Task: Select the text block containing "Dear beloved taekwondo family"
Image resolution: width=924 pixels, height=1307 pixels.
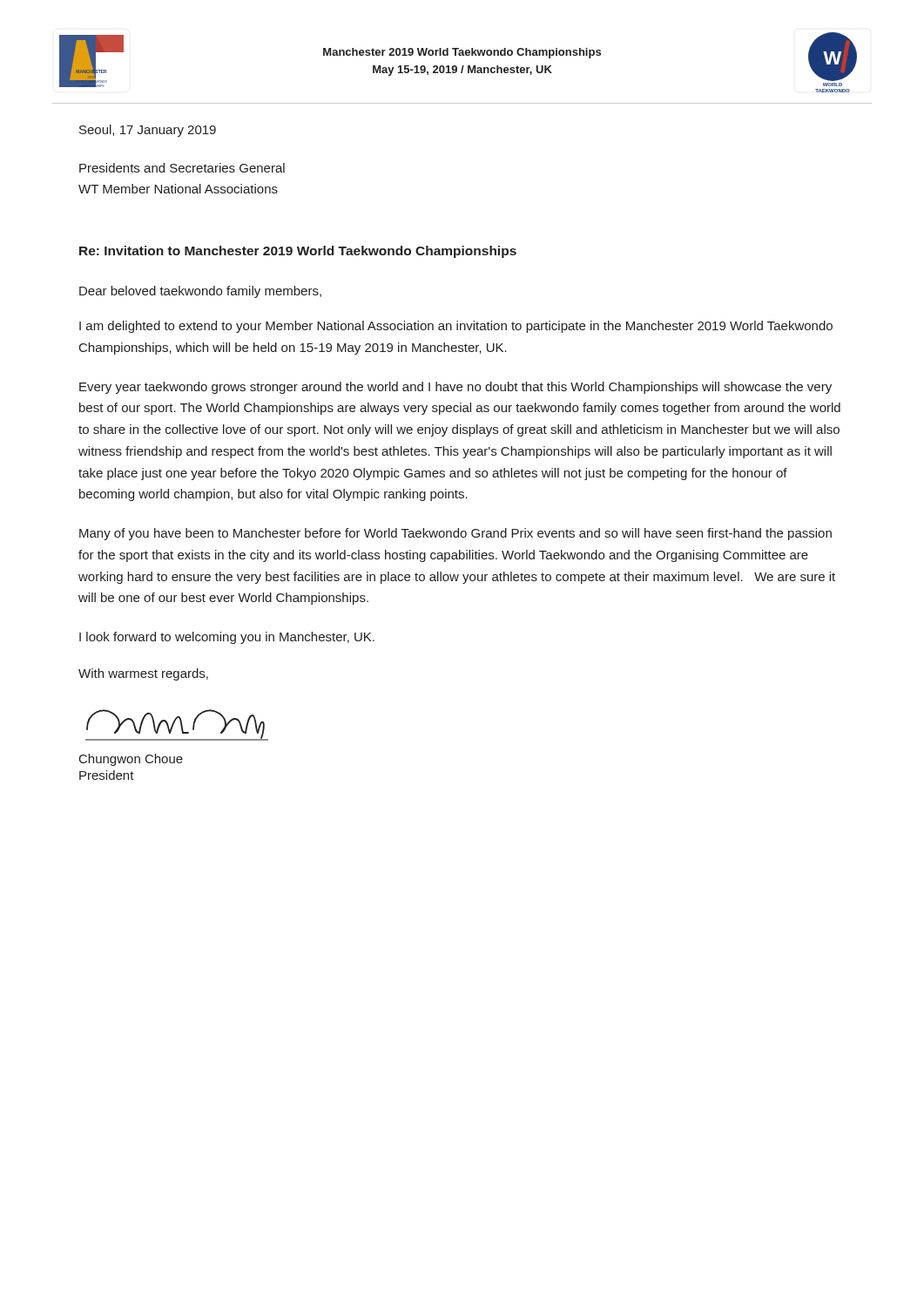Action: (x=200, y=291)
